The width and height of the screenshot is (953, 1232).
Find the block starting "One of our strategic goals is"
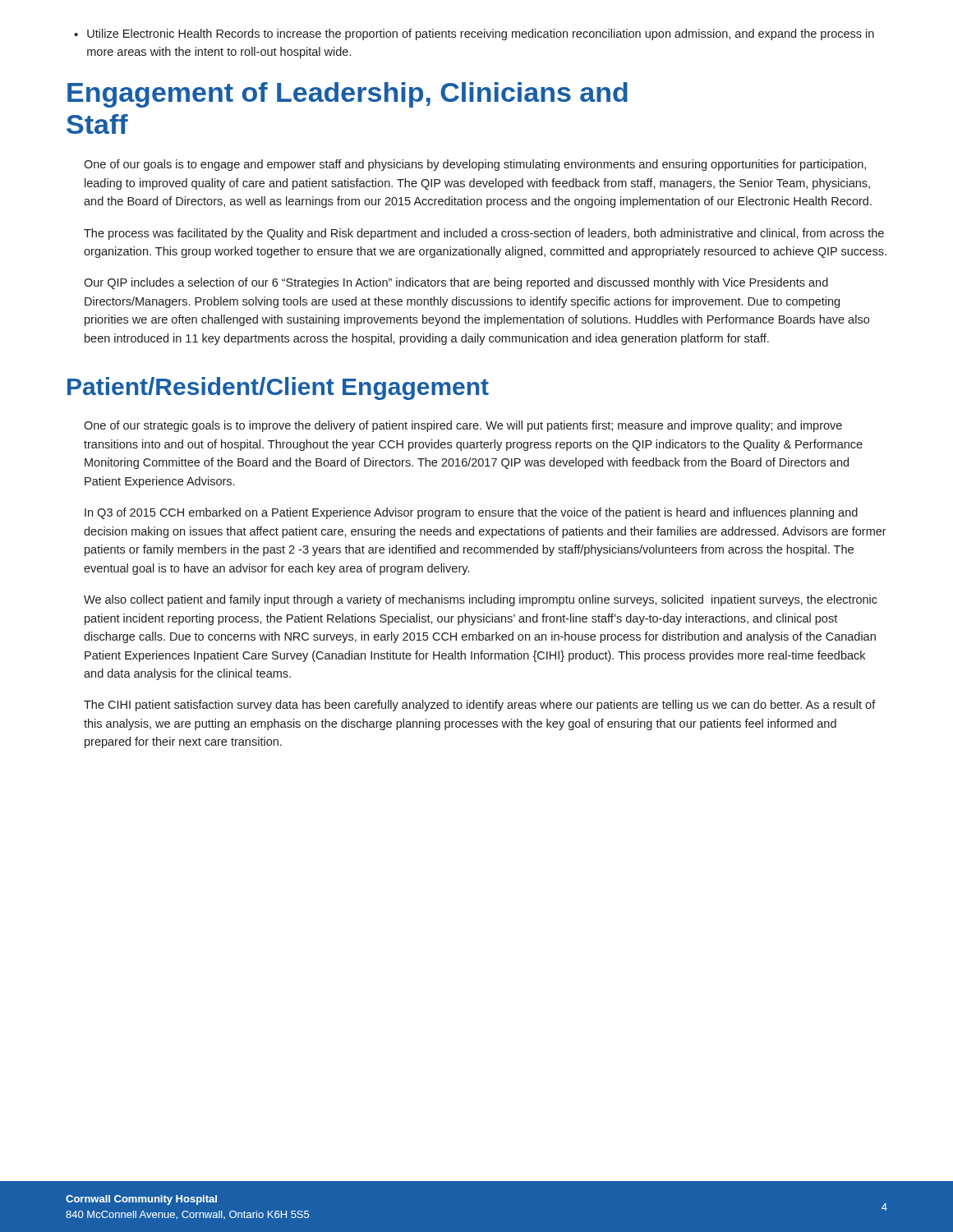473,453
